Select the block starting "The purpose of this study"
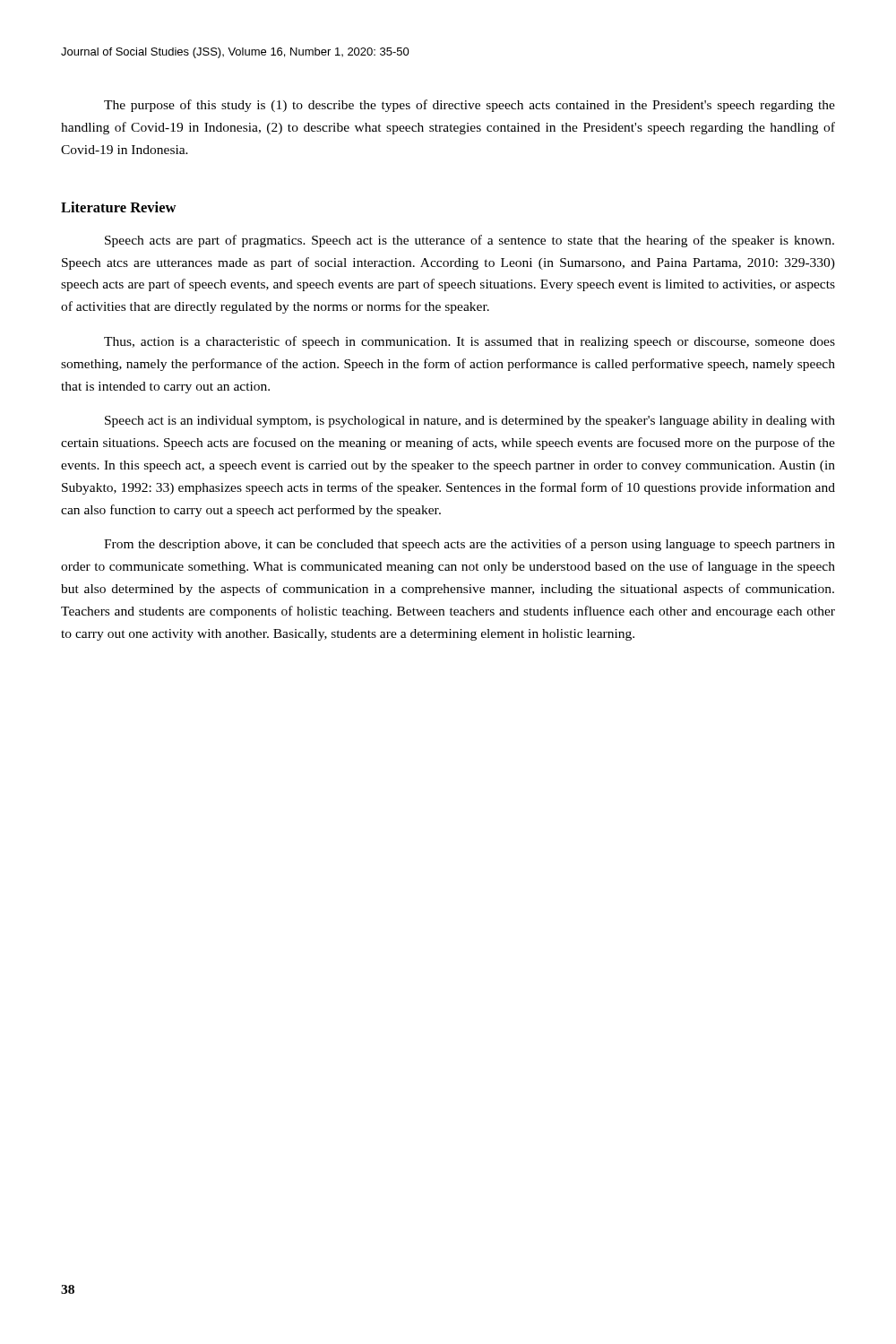This screenshot has width=896, height=1344. click(x=448, y=127)
